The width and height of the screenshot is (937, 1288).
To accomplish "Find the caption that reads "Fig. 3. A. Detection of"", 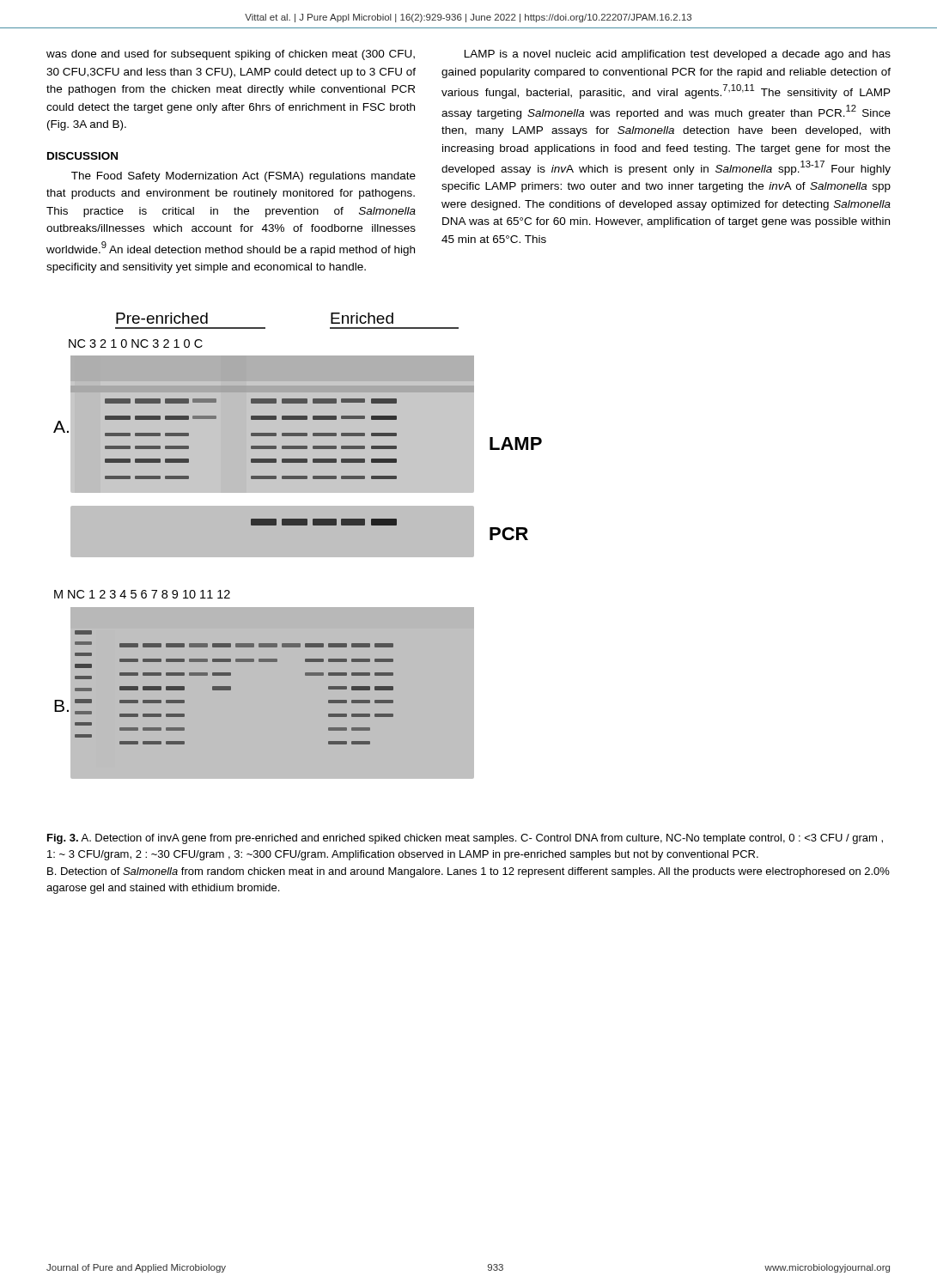I will (468, 863).
